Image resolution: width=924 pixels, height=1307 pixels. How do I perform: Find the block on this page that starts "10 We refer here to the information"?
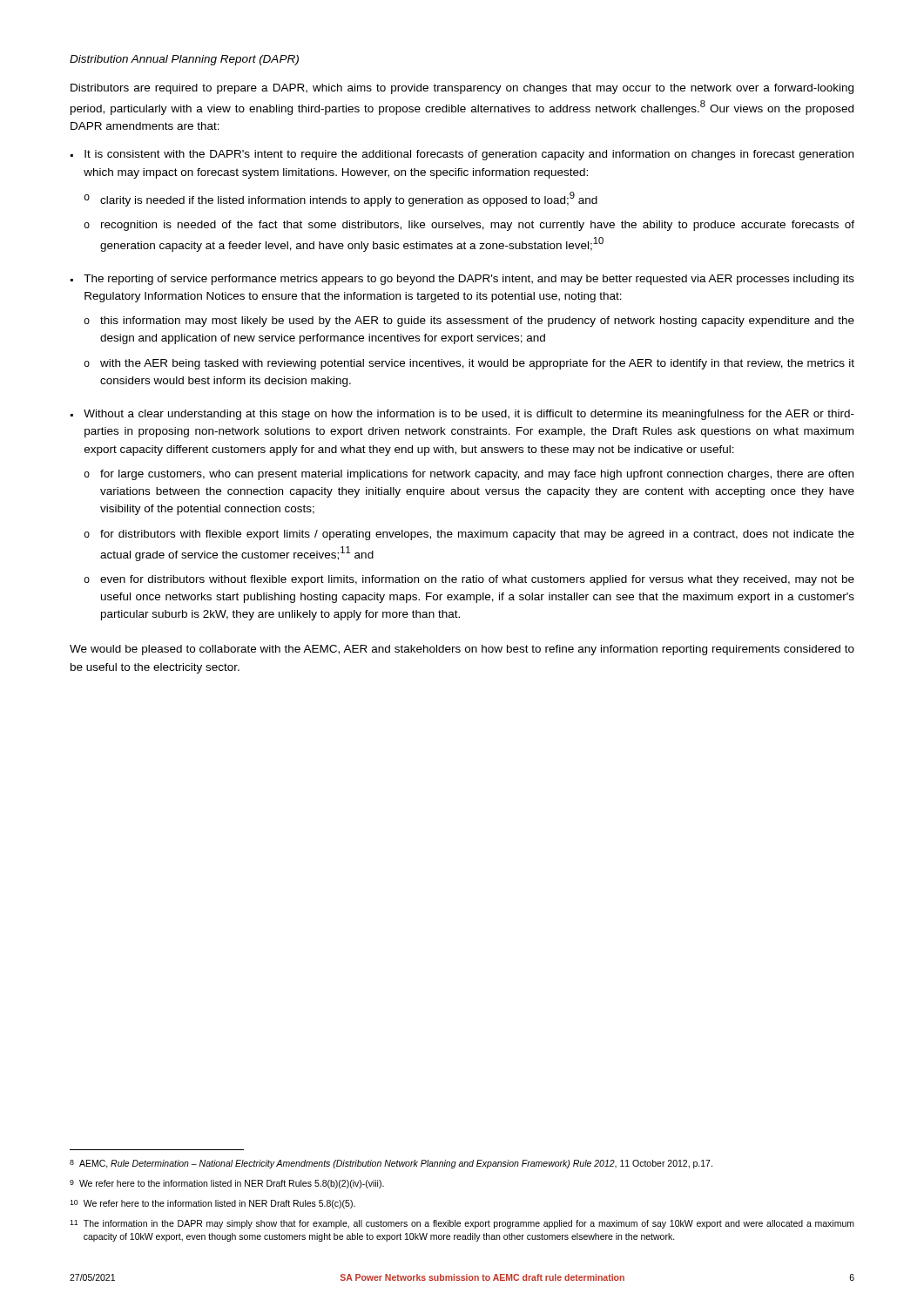[213, 1205]
